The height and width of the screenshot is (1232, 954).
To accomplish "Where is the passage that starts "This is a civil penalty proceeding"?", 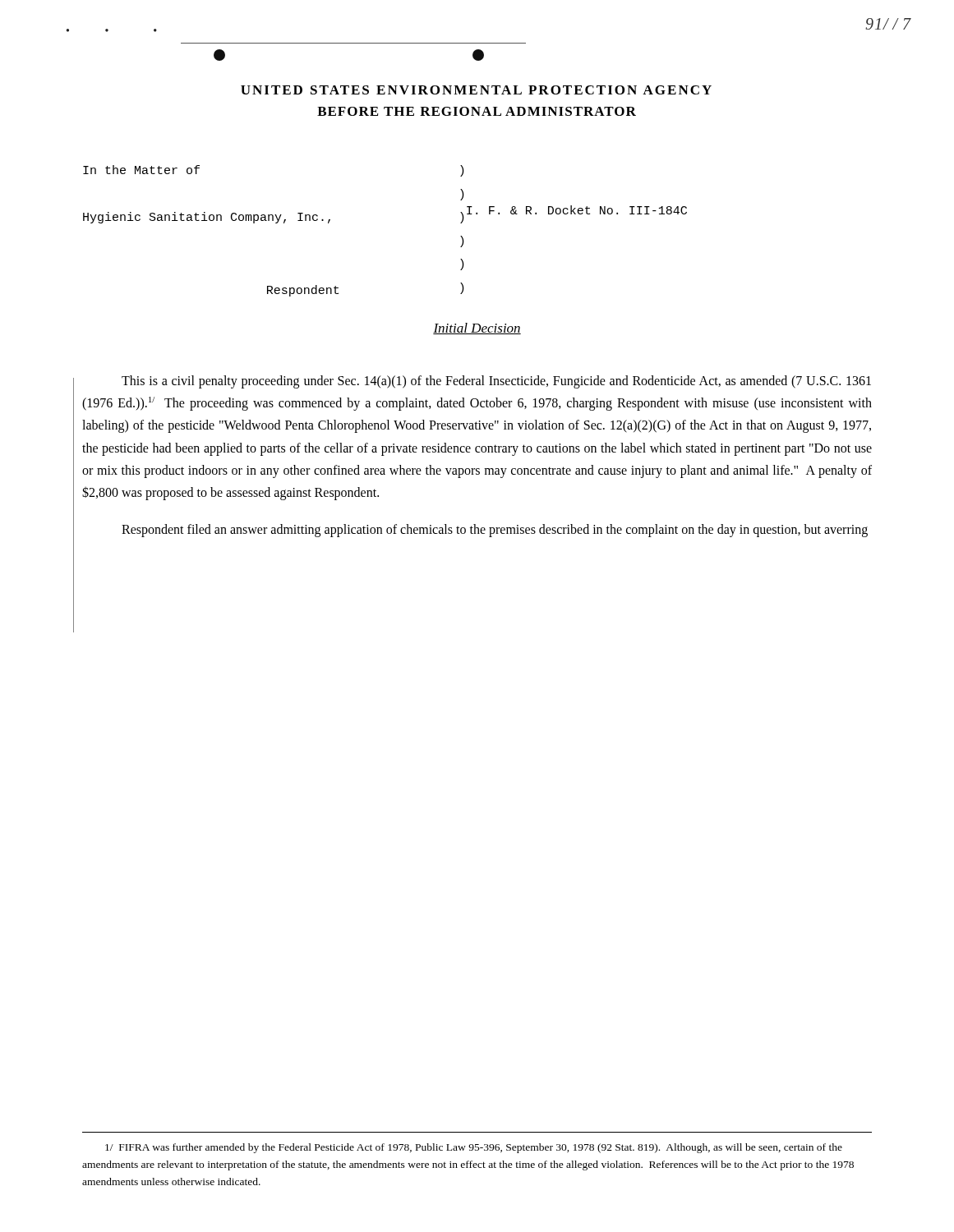I will (x=477, y=455).
